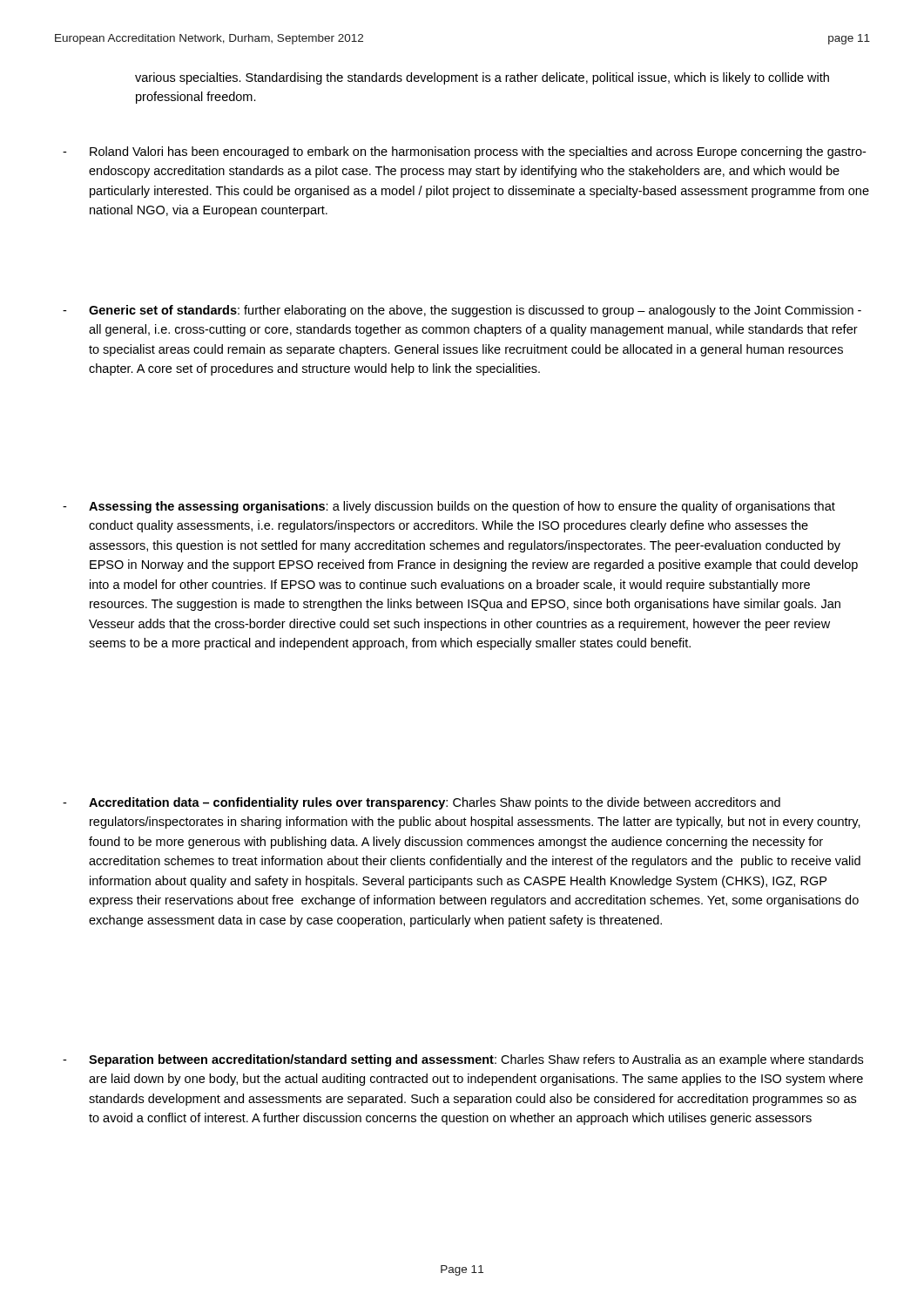Click the passage that begins "various specialties. Standardising the standards development is"

482,87
